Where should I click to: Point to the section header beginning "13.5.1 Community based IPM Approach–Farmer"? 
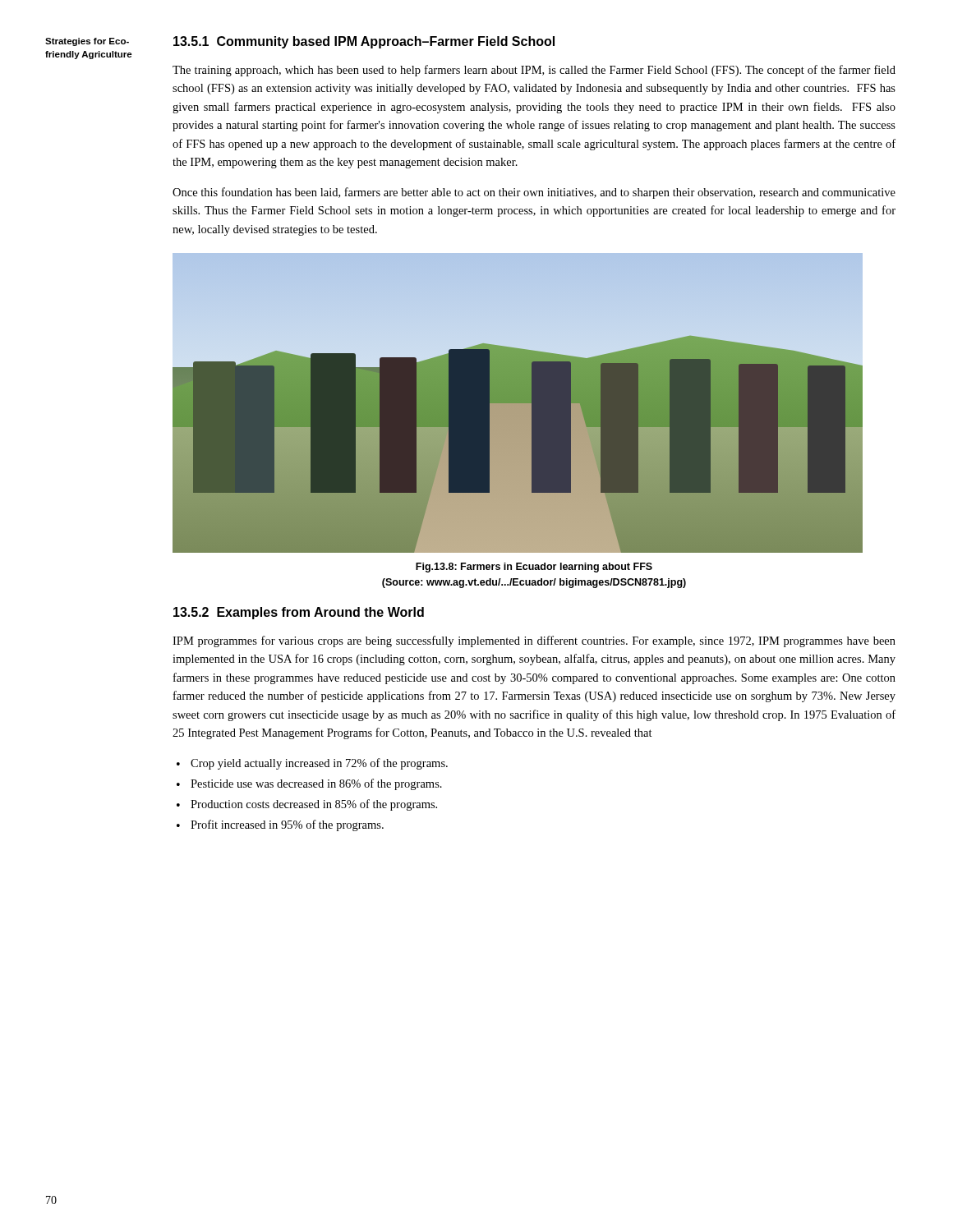click(x=364, y=41)
